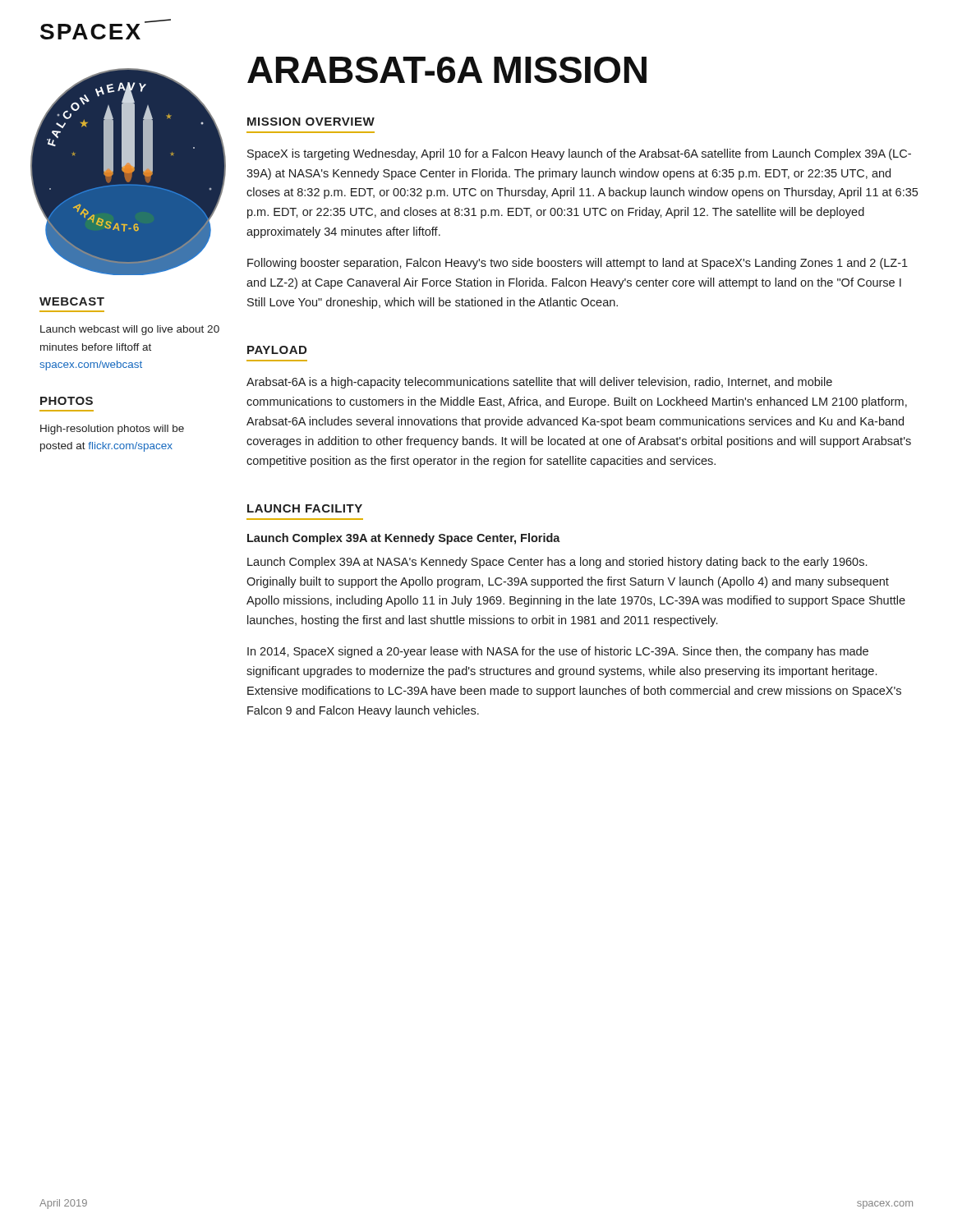Find the illustration
The width and height of the screenshot is (953, 1232).
(128, 166)
